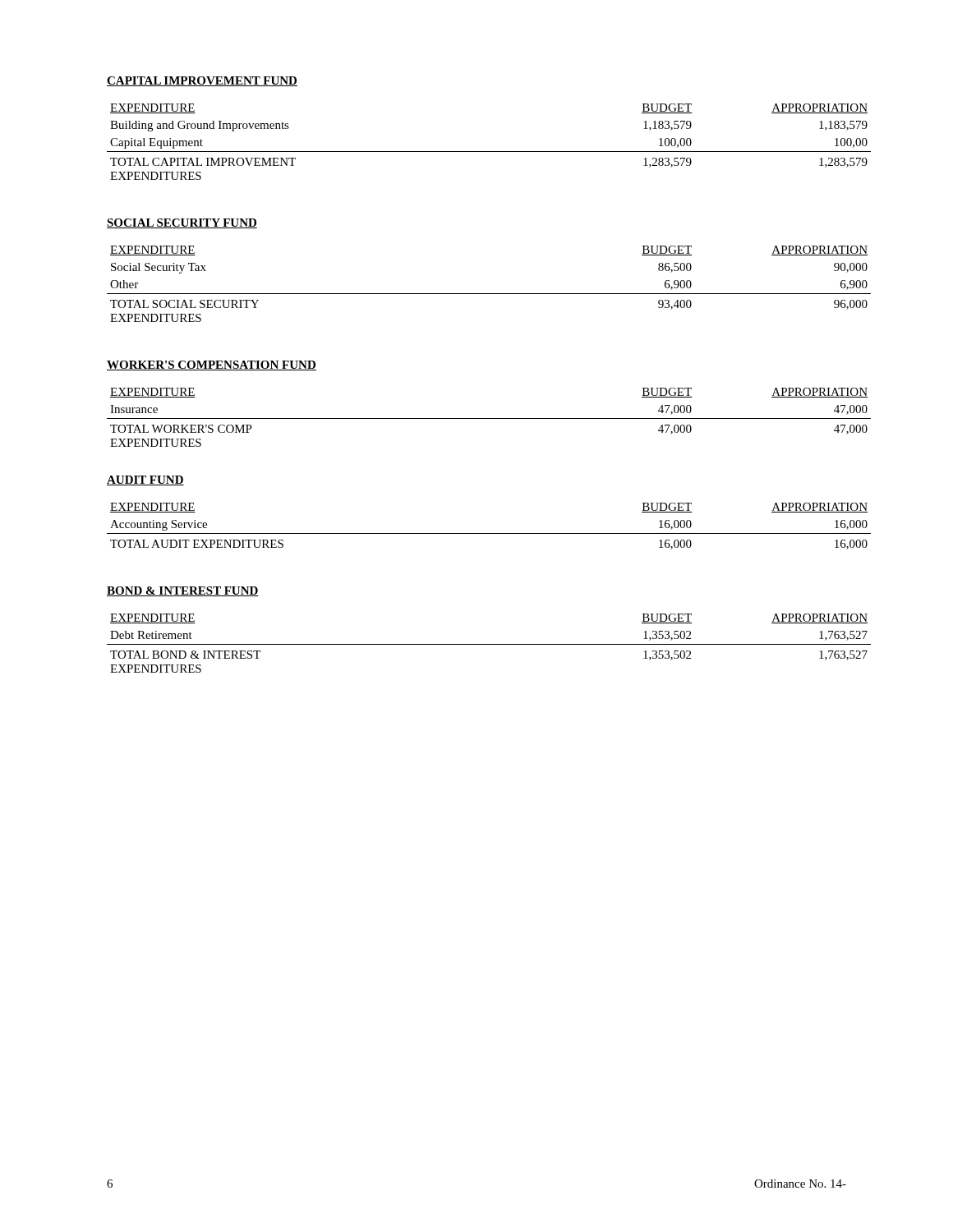Click on the element starting "AUDIT FUND"
The image size is (953, 1232).
[x=145, y=480]
